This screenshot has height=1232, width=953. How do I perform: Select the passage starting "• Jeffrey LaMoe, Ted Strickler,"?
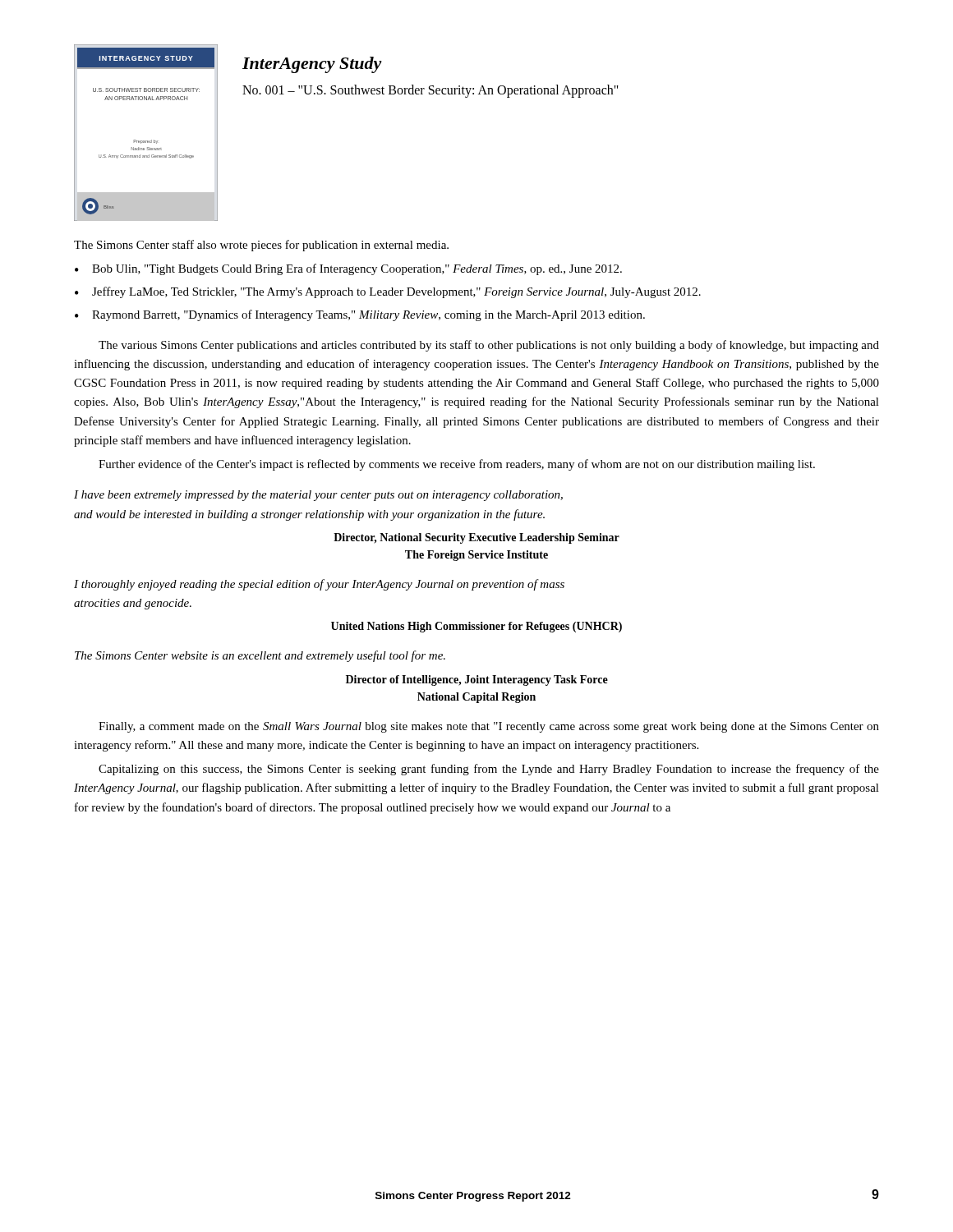(388, 294)
